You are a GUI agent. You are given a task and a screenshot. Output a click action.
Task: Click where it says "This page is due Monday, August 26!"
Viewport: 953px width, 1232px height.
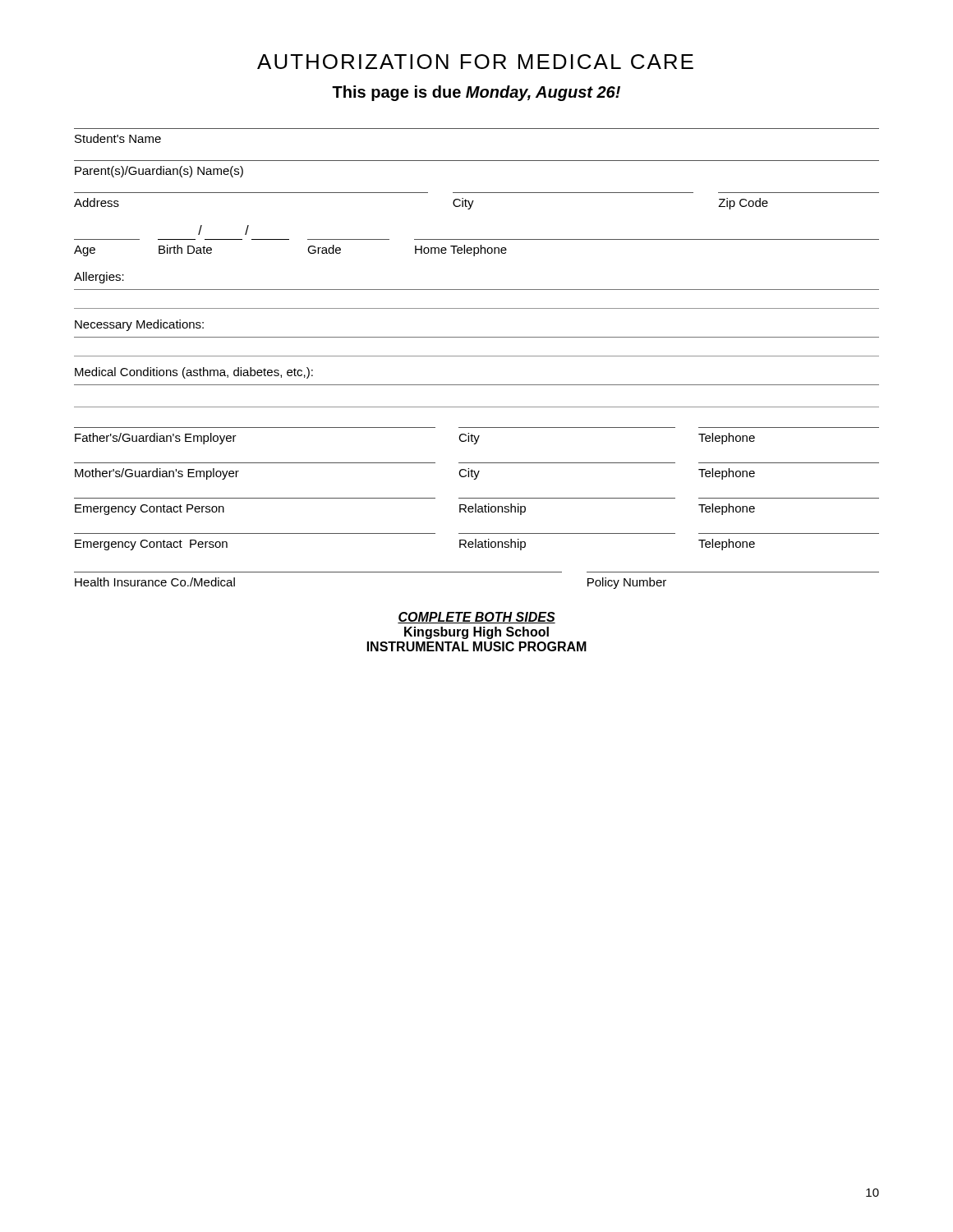click(x=476, y=92)
